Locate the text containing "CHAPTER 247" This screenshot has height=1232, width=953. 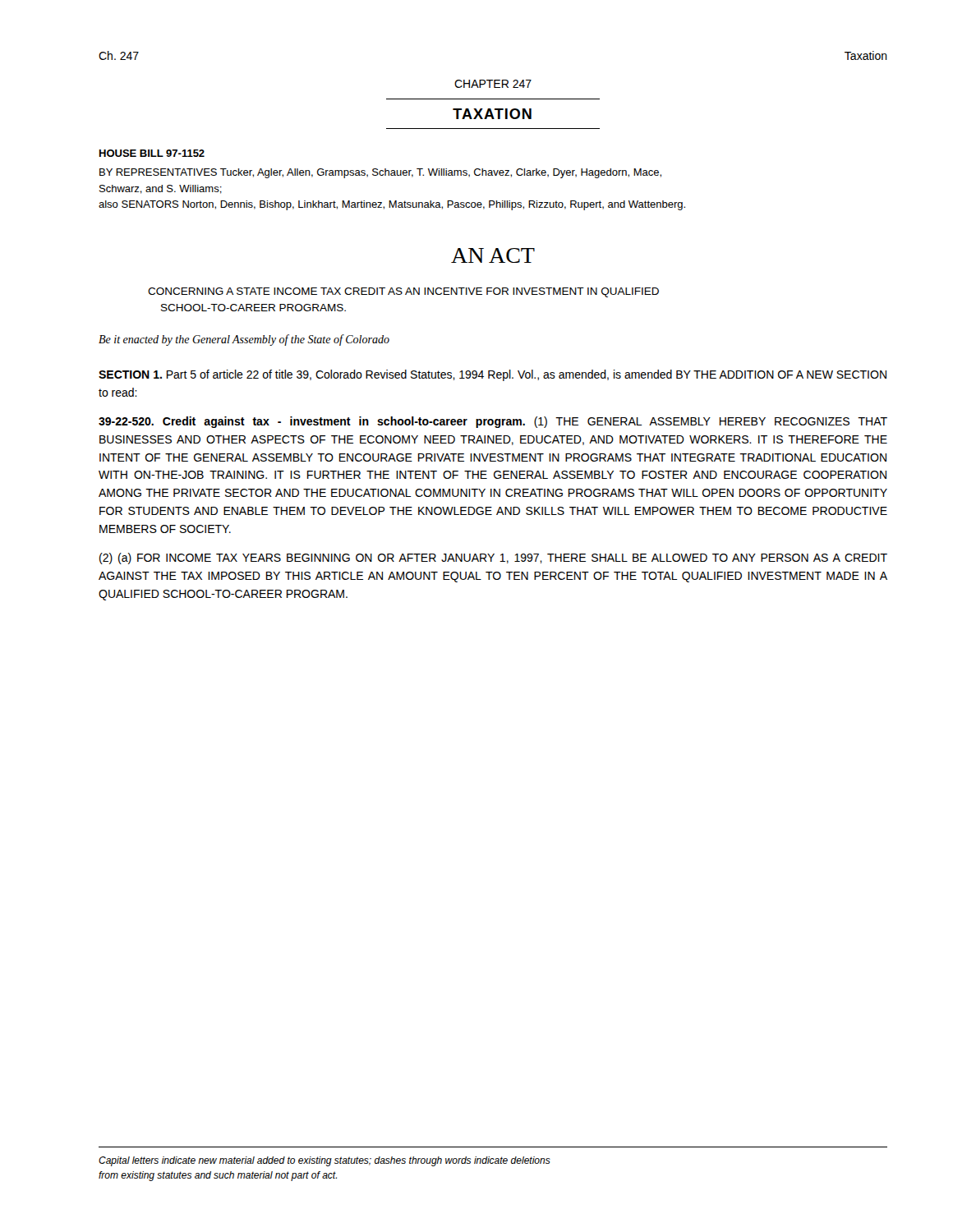[x=493, y=84]
